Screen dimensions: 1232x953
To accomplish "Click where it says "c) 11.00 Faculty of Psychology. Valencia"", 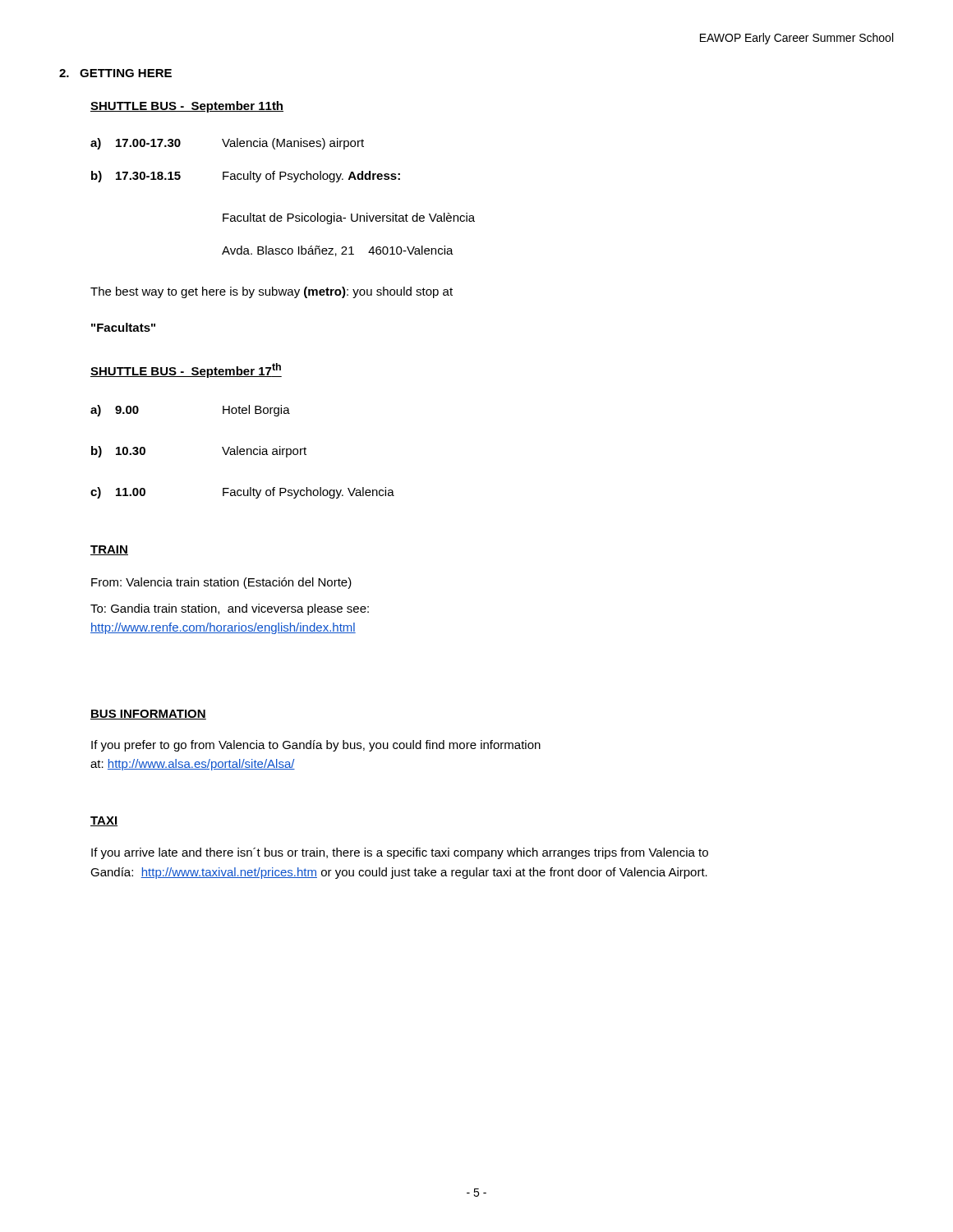I will [378, 492].
